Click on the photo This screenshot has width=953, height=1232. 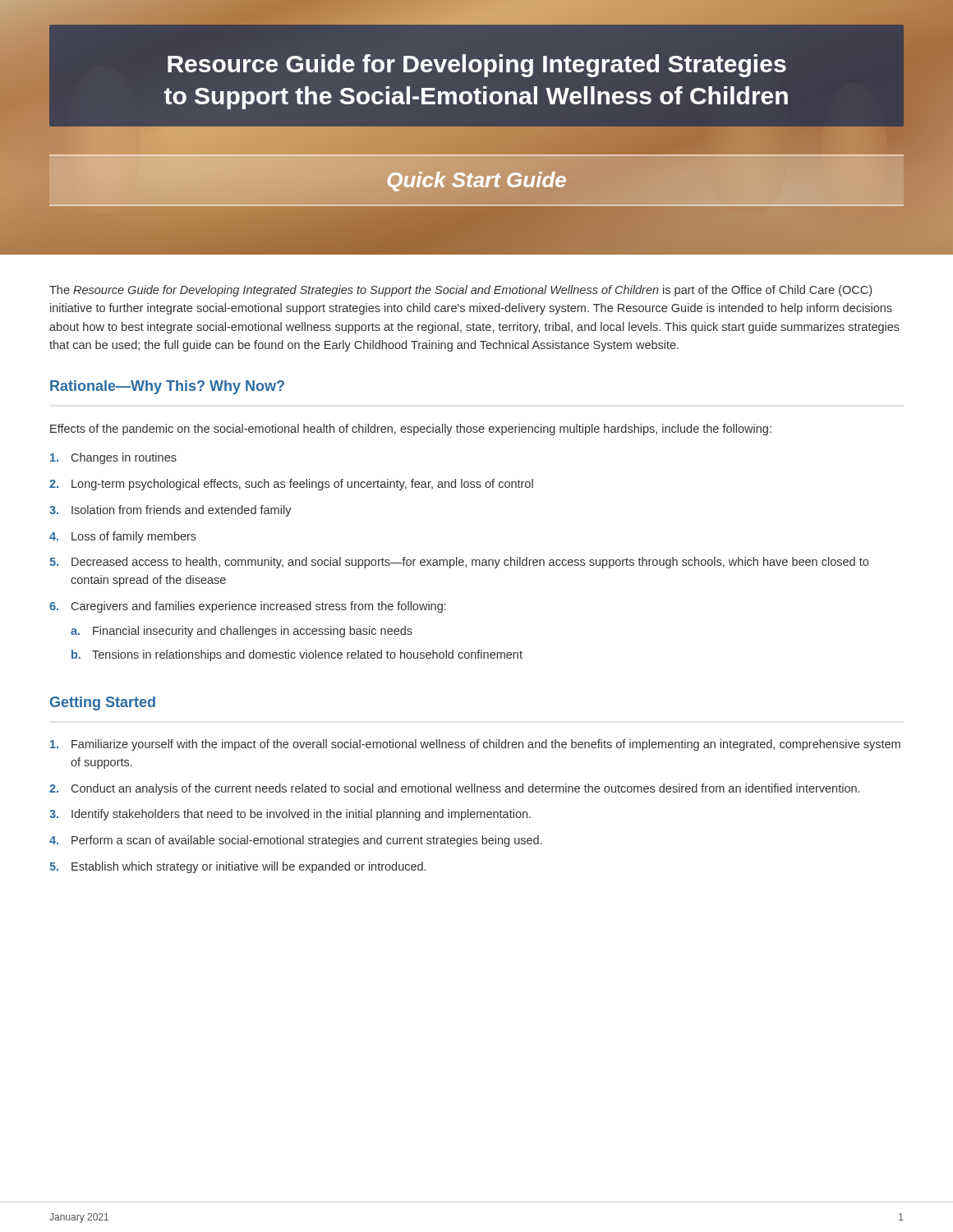coord(476,127)
